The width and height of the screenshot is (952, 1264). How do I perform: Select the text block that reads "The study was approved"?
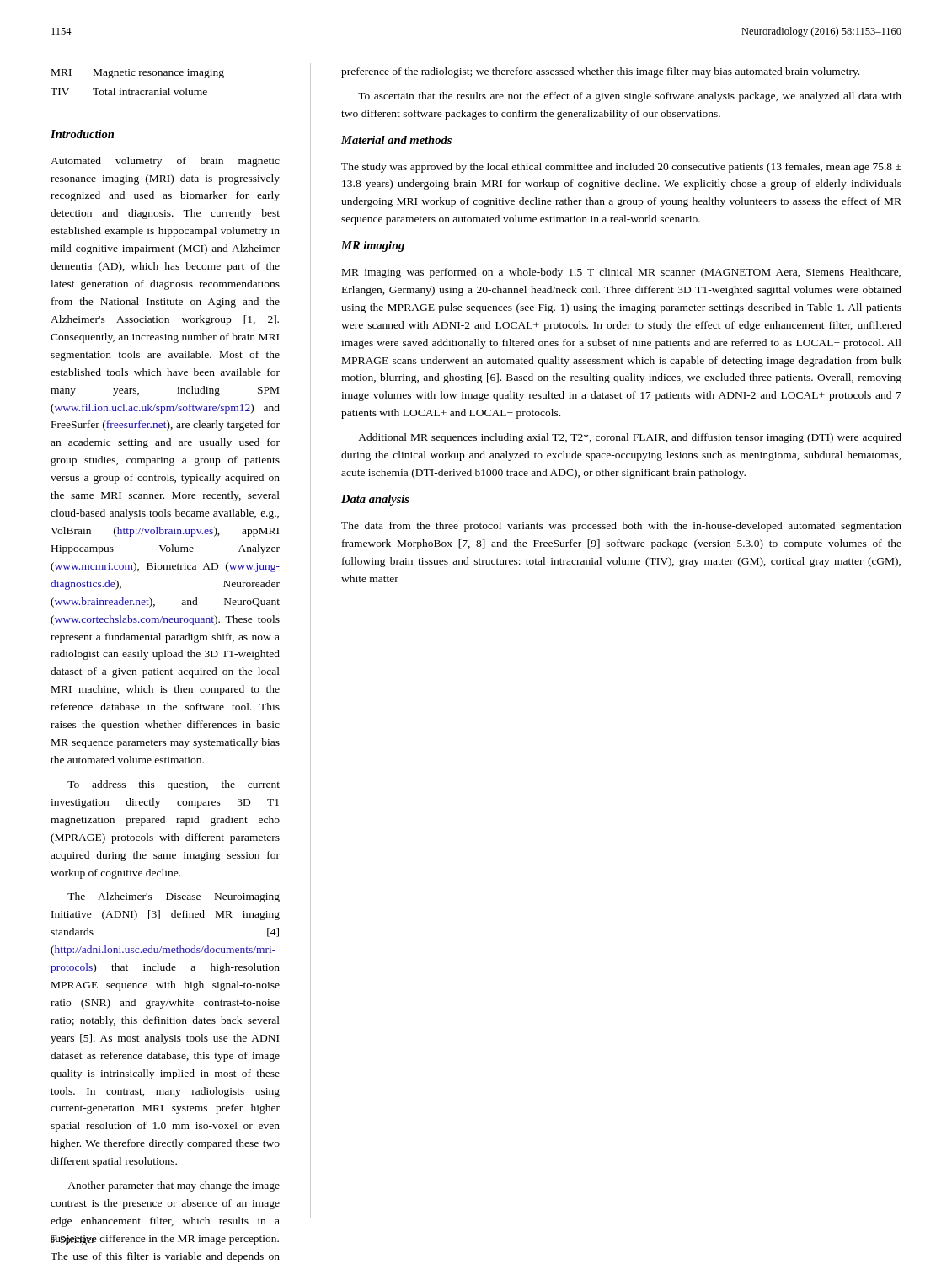pos(621,193)
